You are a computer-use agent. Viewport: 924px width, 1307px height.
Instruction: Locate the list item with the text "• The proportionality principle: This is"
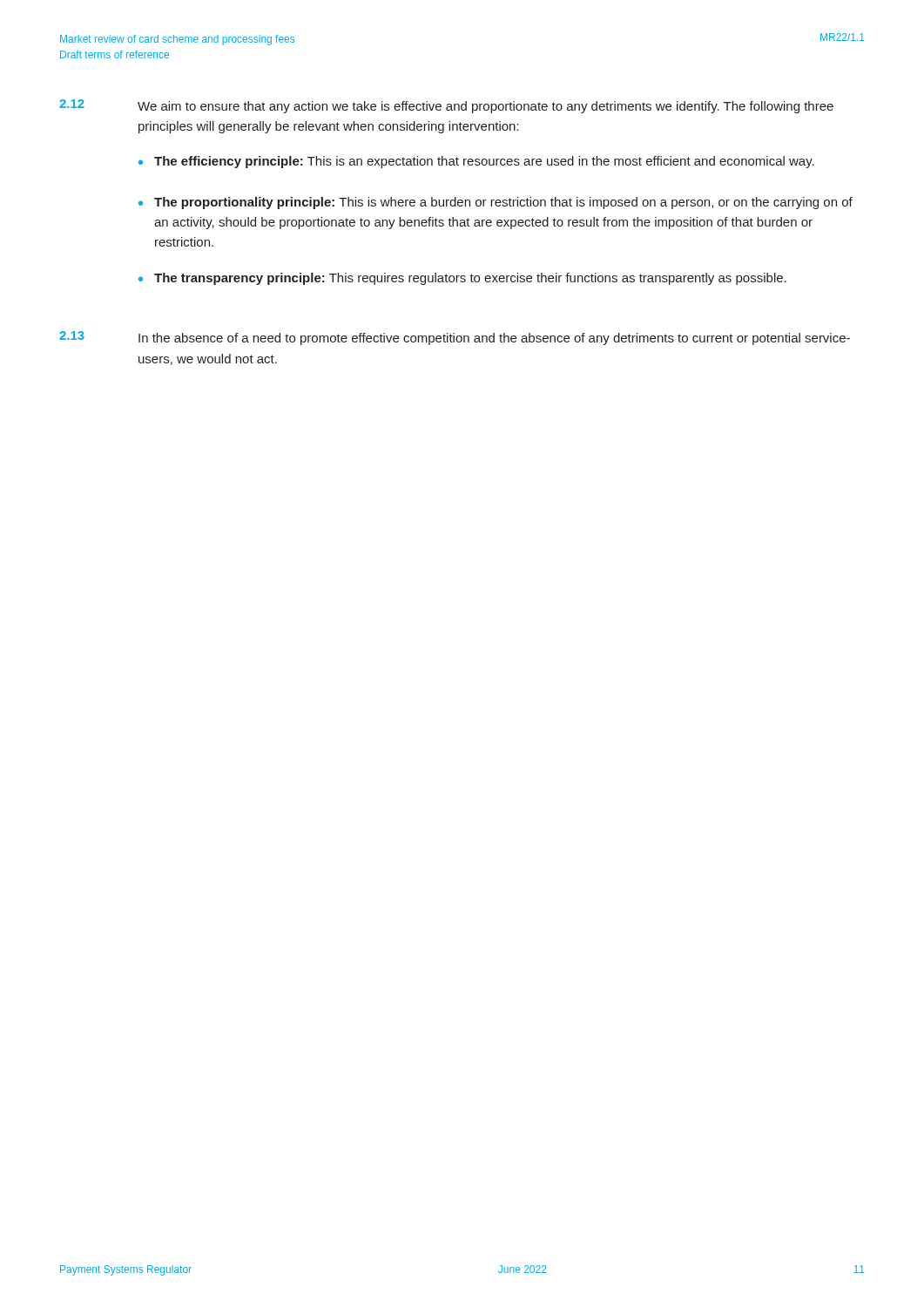tap(501, 222)
